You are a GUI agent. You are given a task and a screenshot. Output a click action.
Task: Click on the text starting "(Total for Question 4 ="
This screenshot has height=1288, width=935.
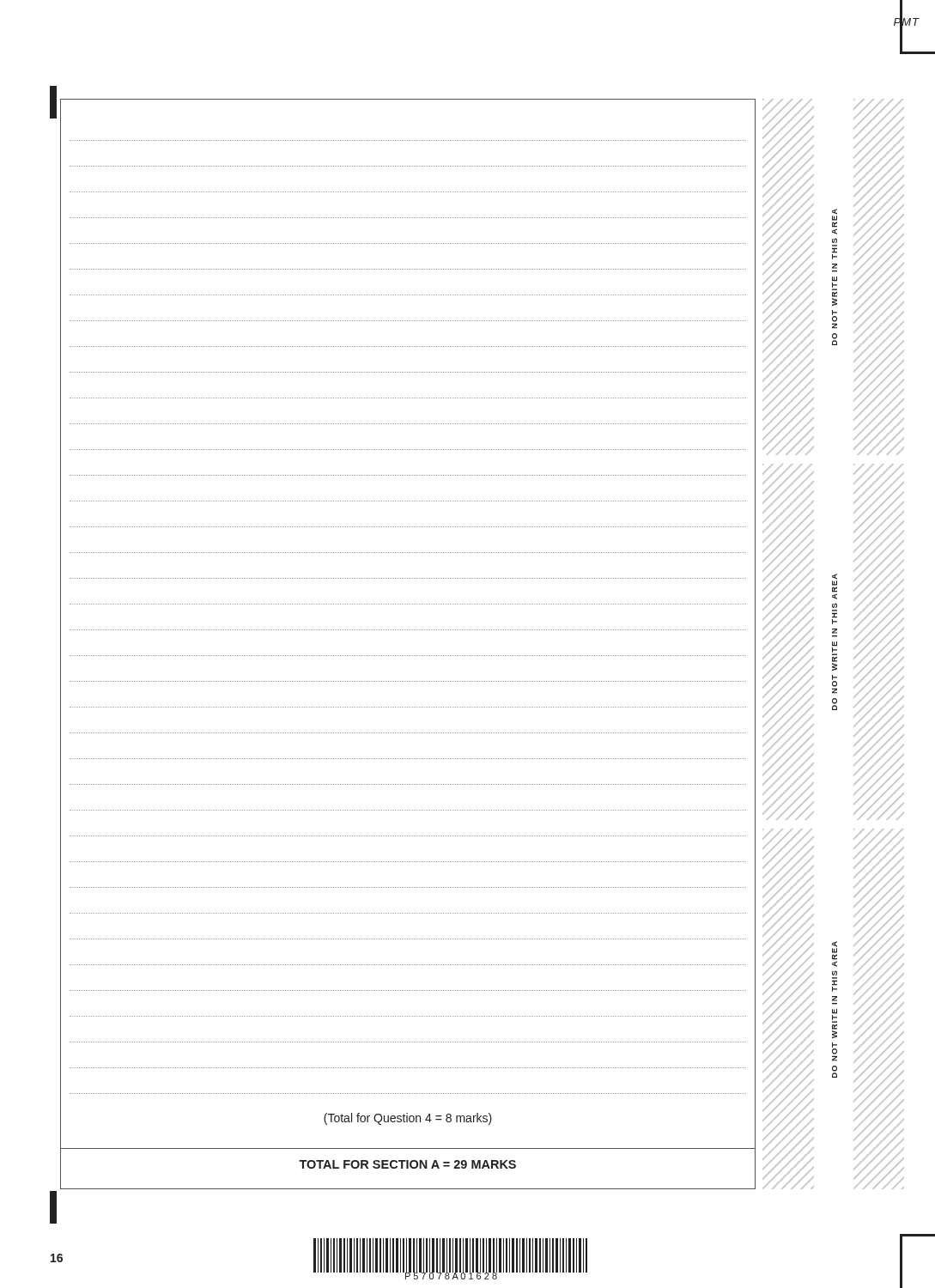point(408,1118)
